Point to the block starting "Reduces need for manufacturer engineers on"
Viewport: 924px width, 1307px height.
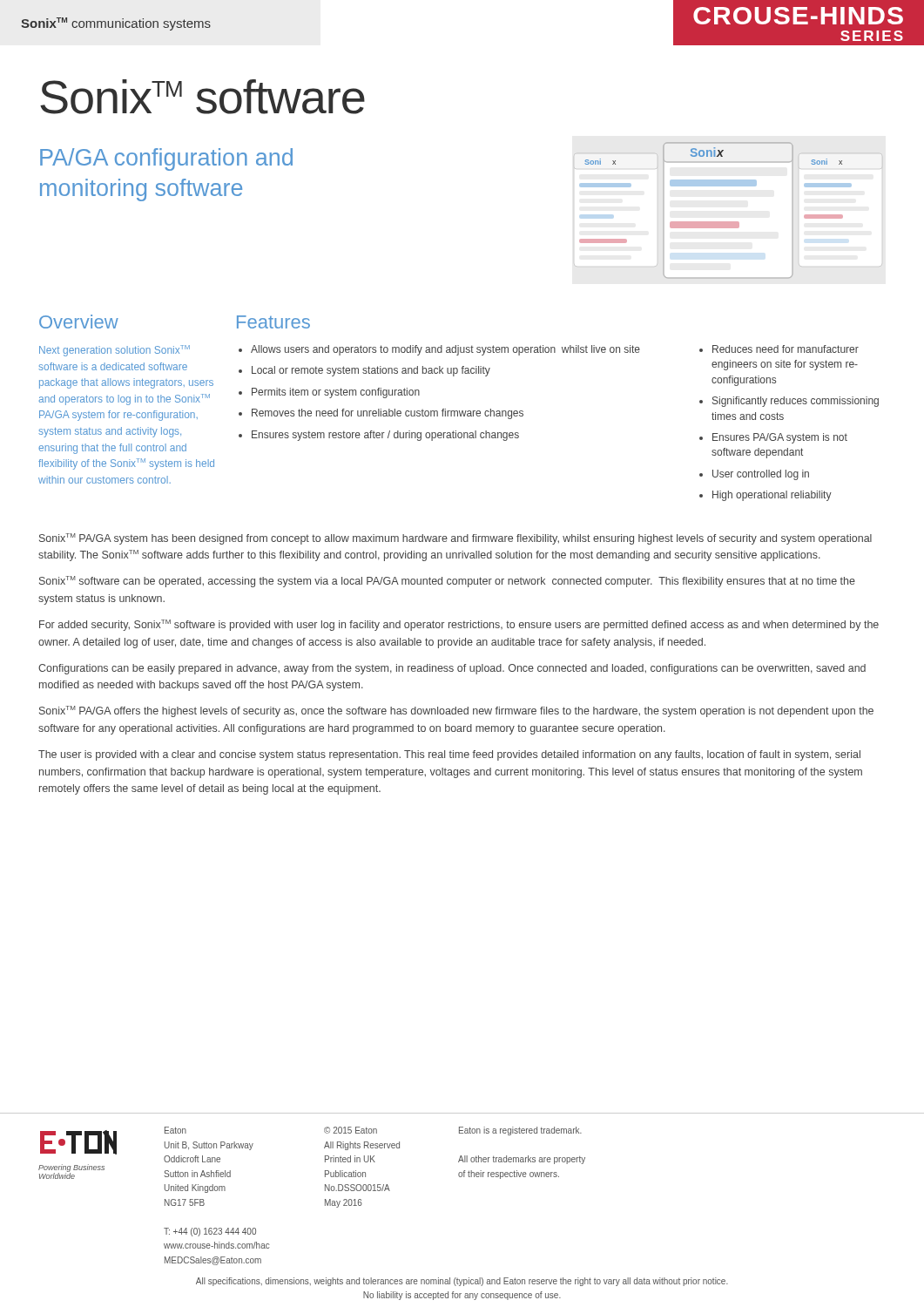(785, 365)
